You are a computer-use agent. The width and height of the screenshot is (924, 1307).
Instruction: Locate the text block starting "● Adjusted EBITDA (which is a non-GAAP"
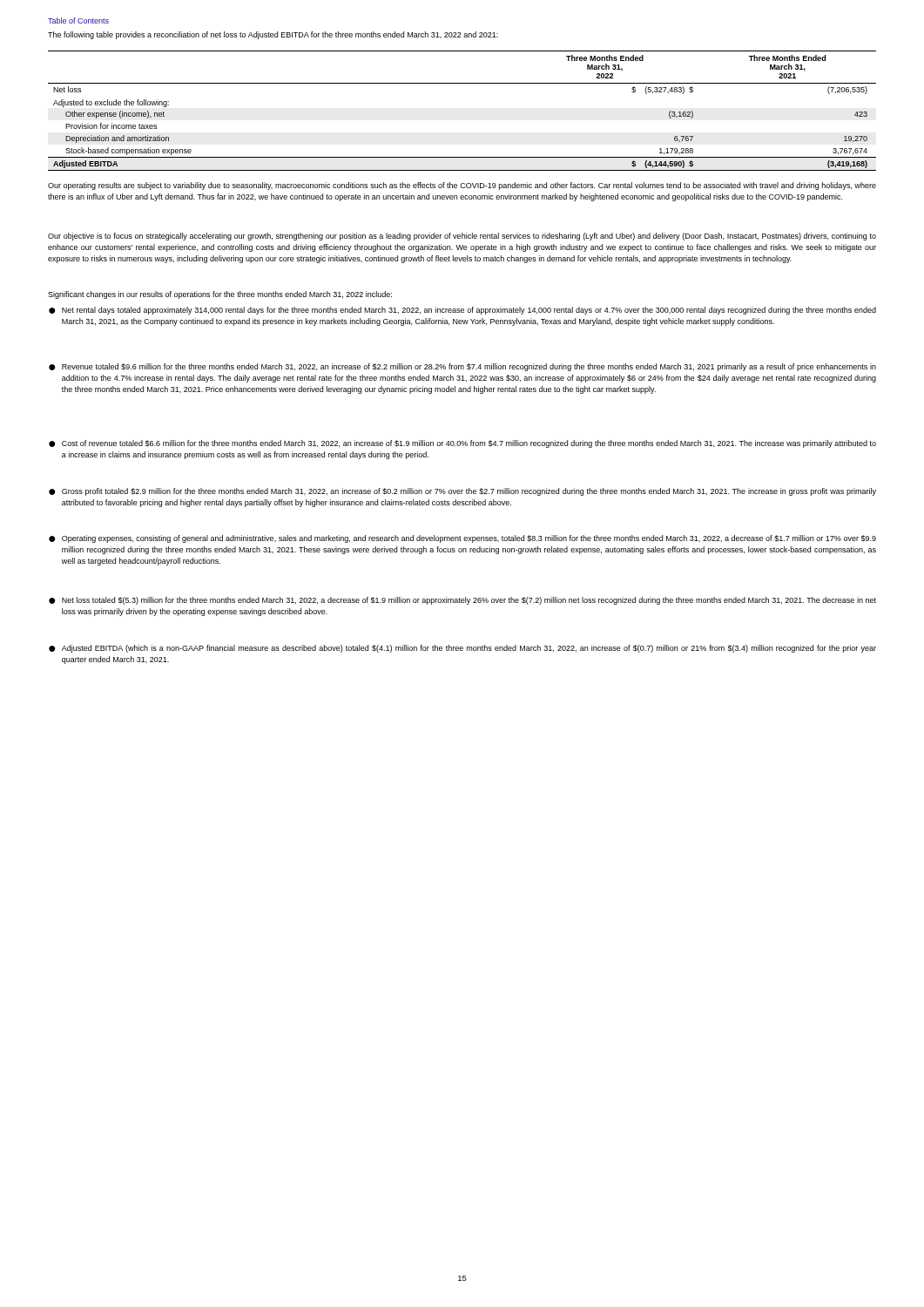tap(462, 654)
